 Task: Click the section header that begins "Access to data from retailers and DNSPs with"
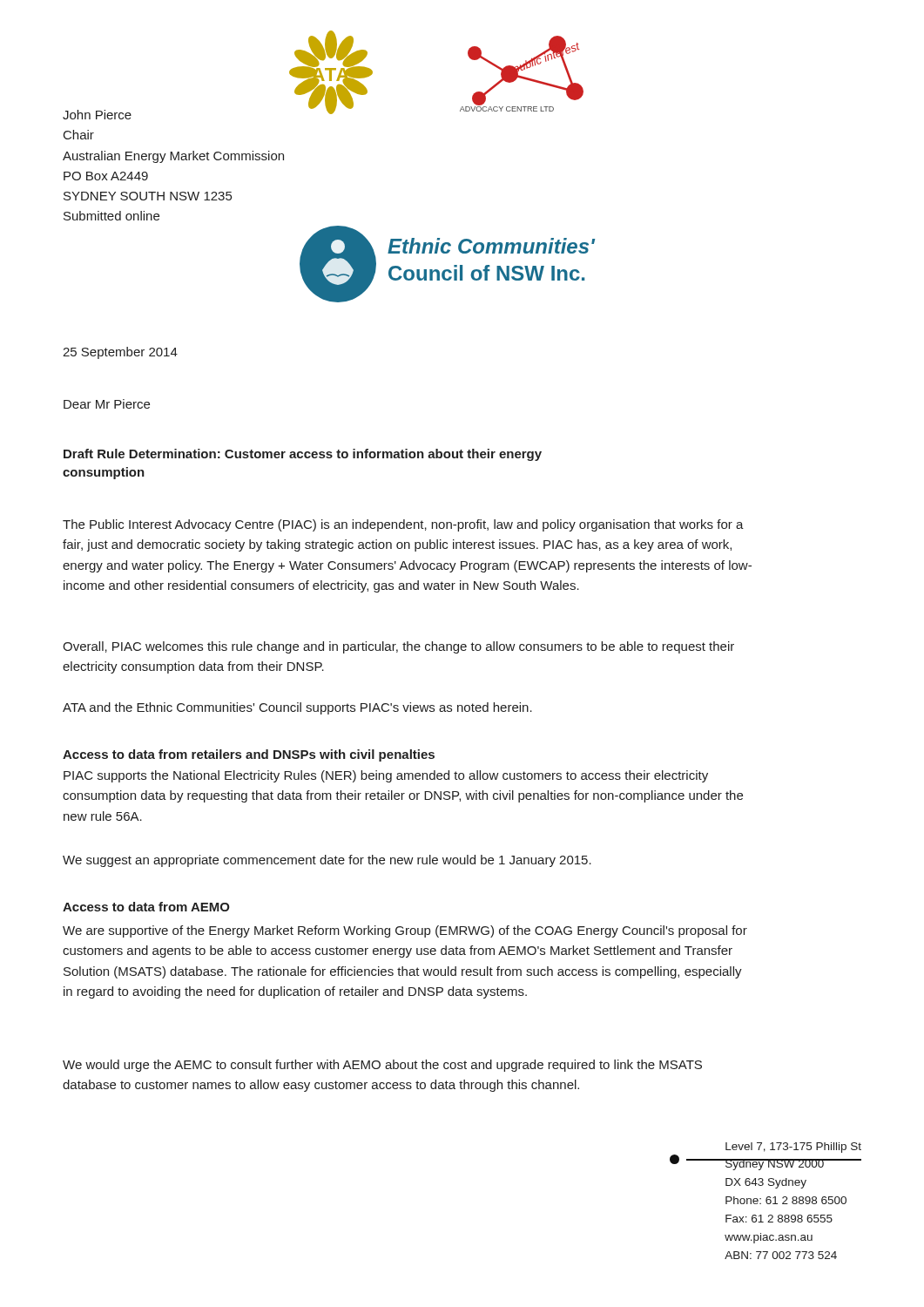coord(249,754)
